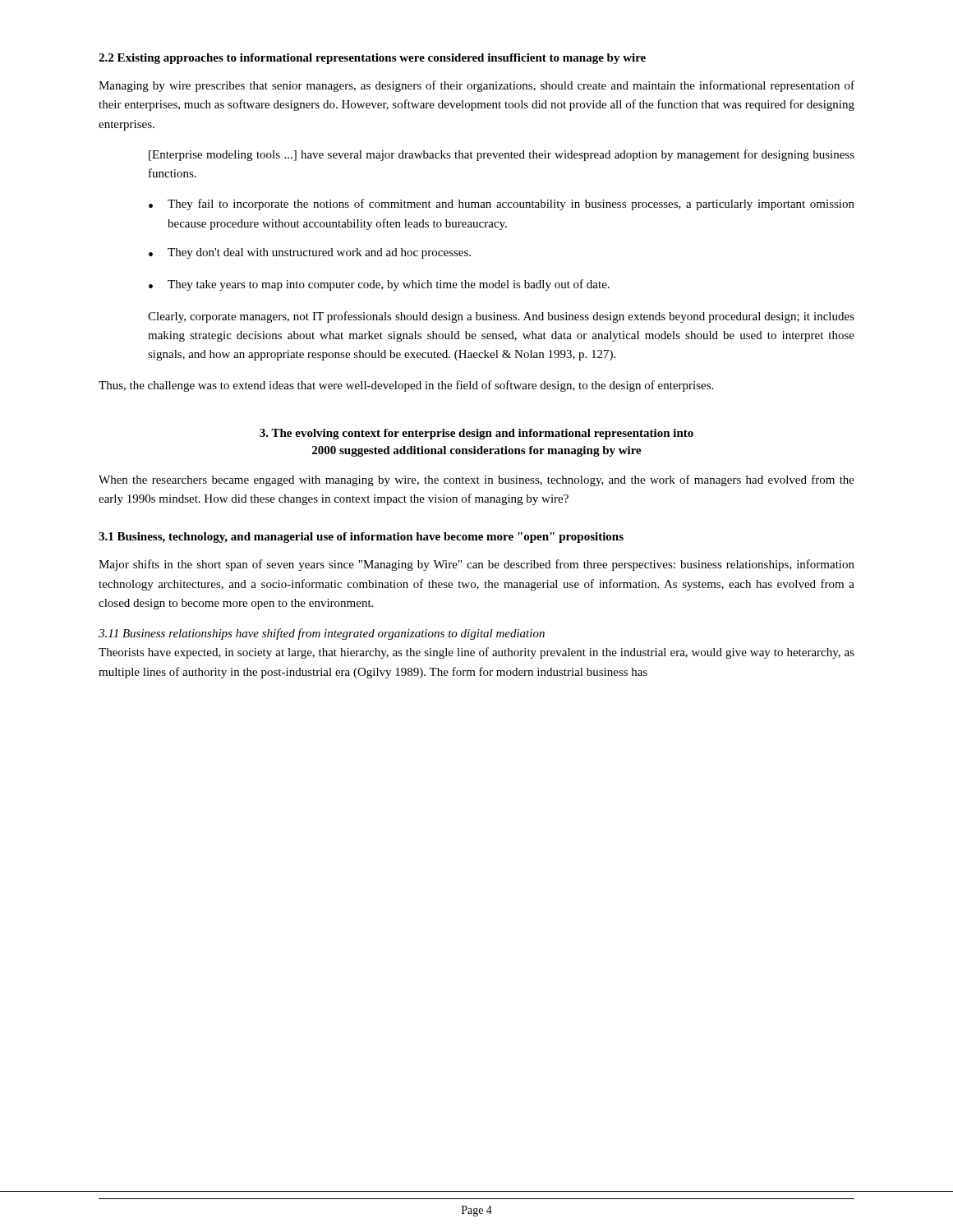953x1232 pixels.
Task: Navigate to the region starting "[Enterprise modeling tools ...] have several"
Action: (x=501, y=164)
